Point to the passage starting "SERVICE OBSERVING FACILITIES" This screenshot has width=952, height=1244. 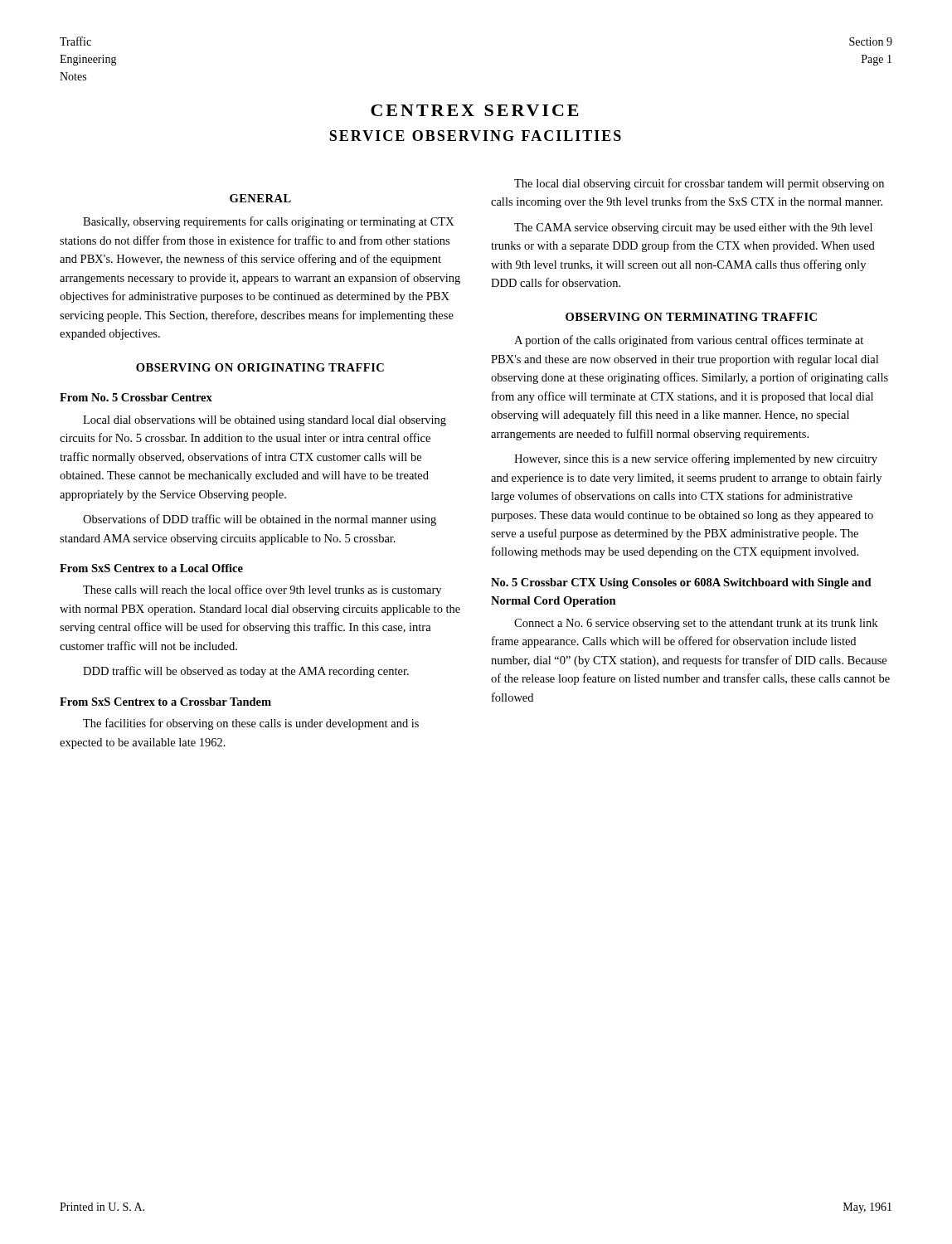click(476, 136)
